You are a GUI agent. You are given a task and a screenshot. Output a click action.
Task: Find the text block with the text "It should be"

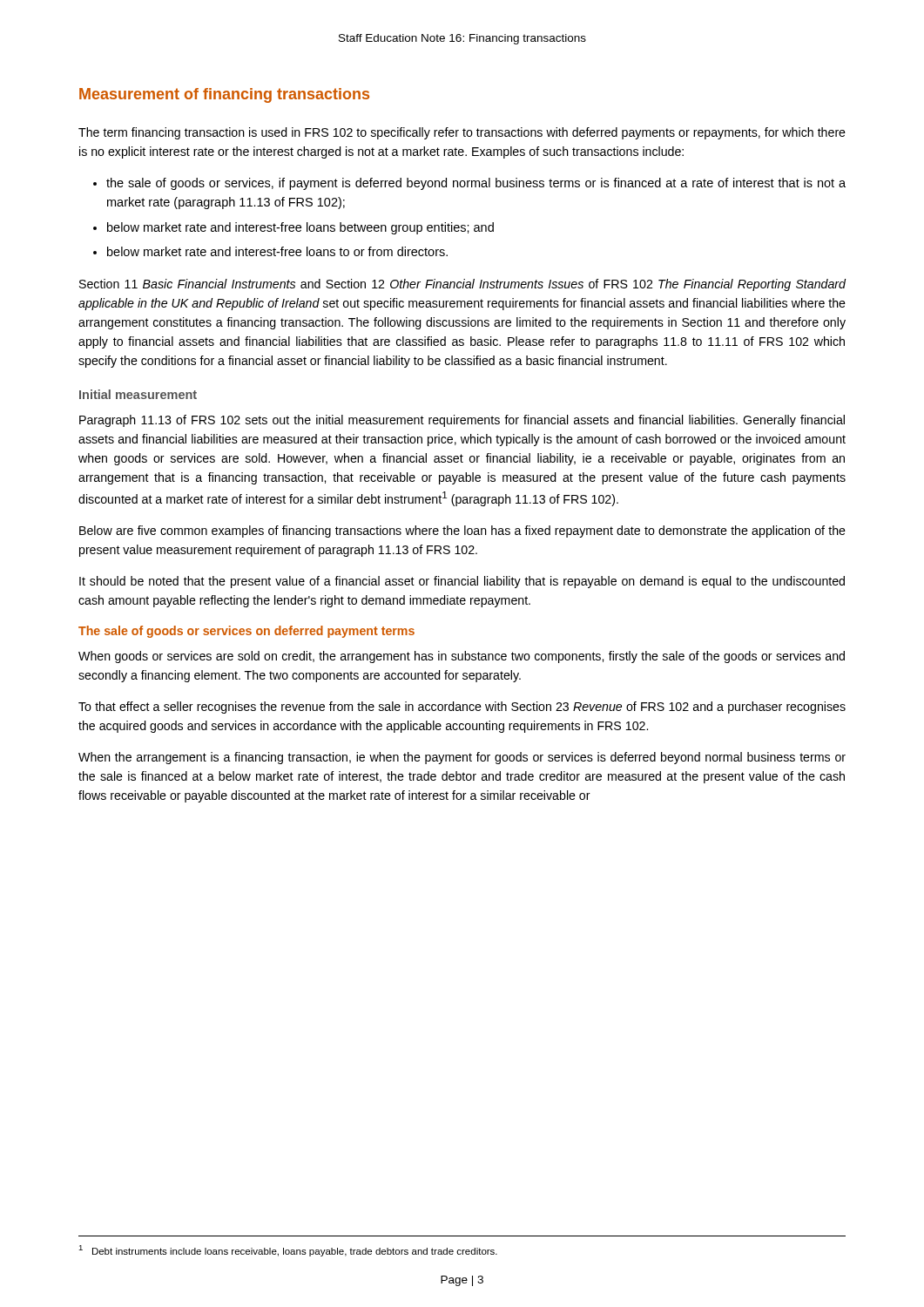coord(462,590)
